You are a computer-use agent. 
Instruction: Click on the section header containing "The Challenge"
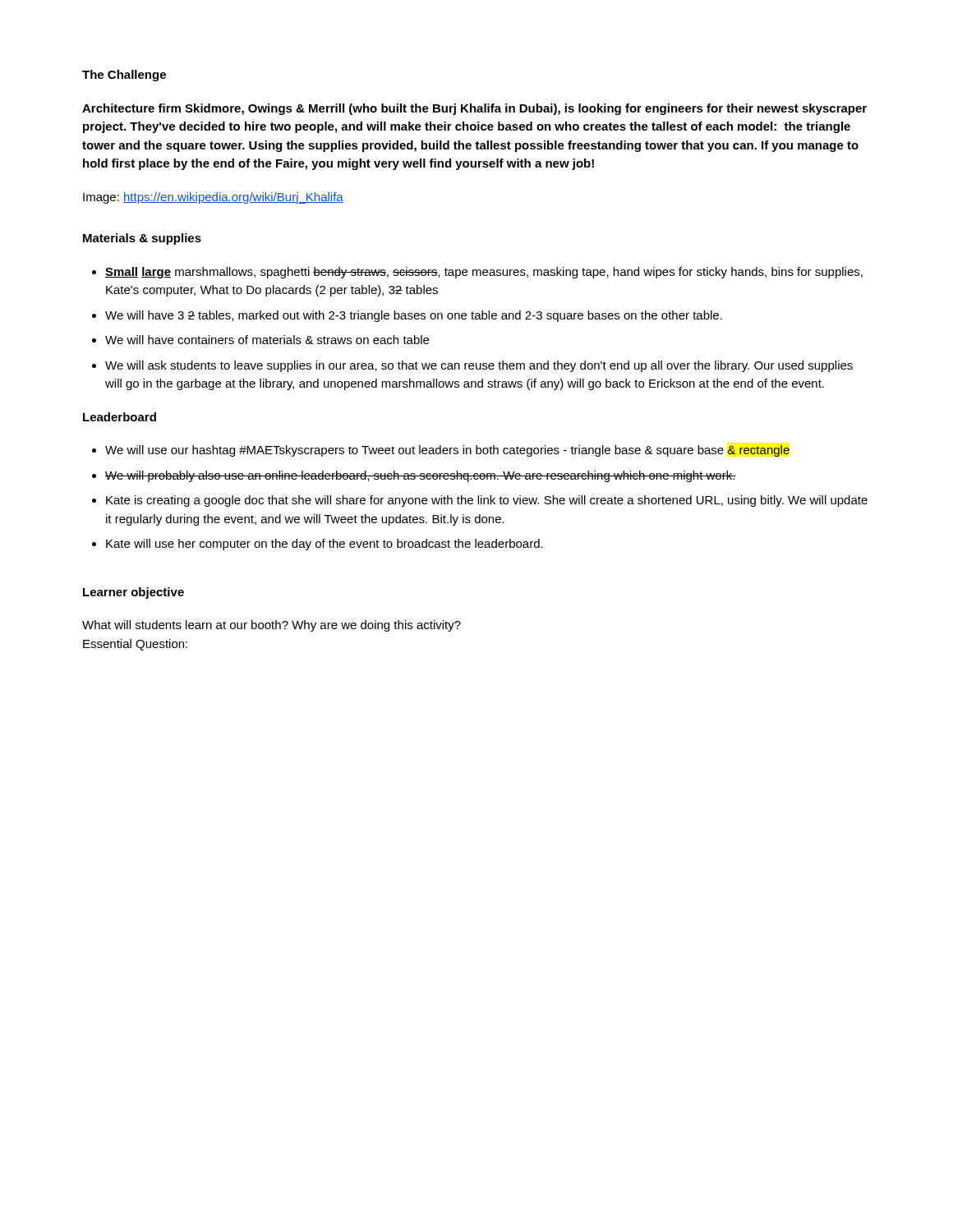pos(124,76)
